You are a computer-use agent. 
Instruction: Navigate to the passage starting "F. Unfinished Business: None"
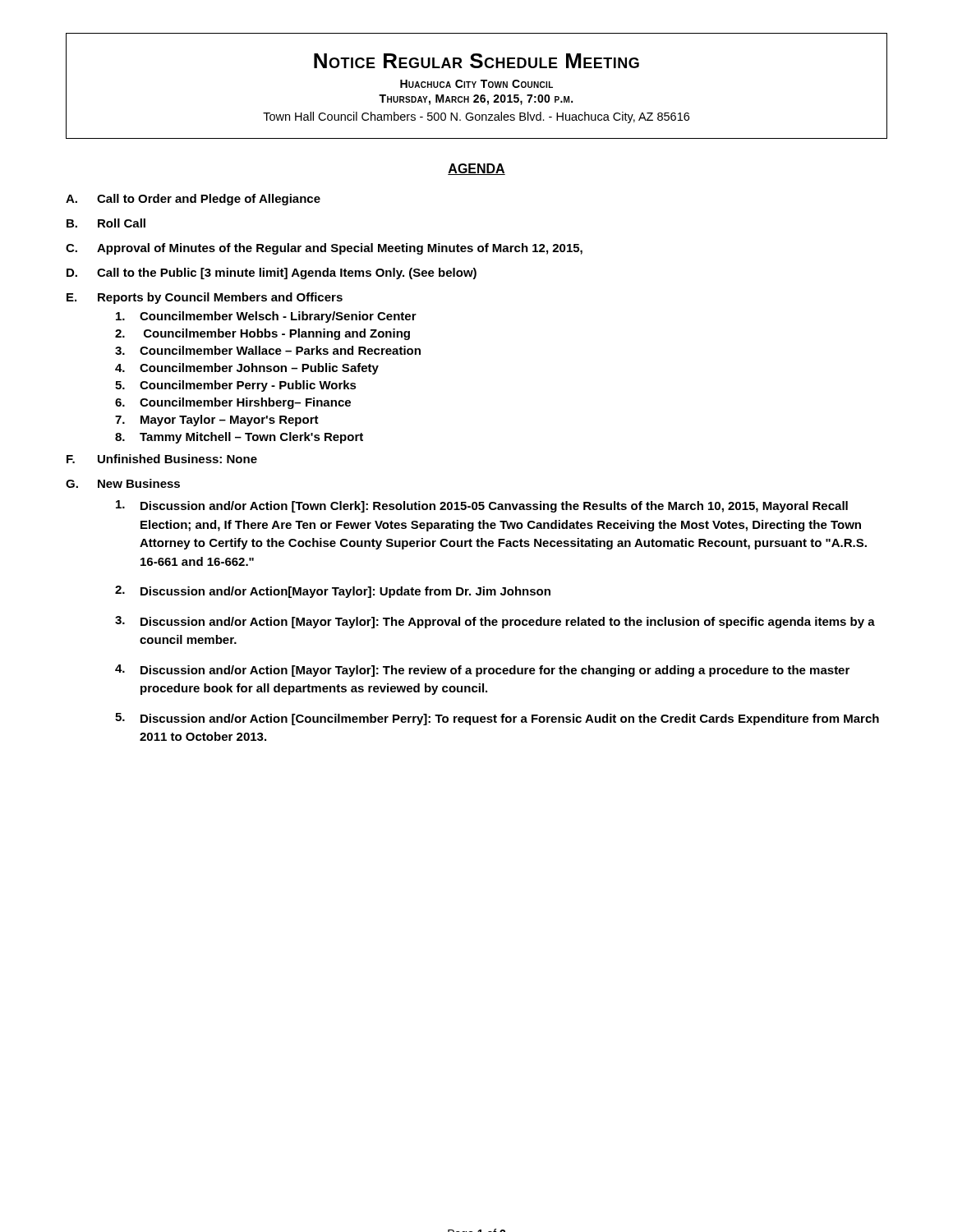click(161, 459)
